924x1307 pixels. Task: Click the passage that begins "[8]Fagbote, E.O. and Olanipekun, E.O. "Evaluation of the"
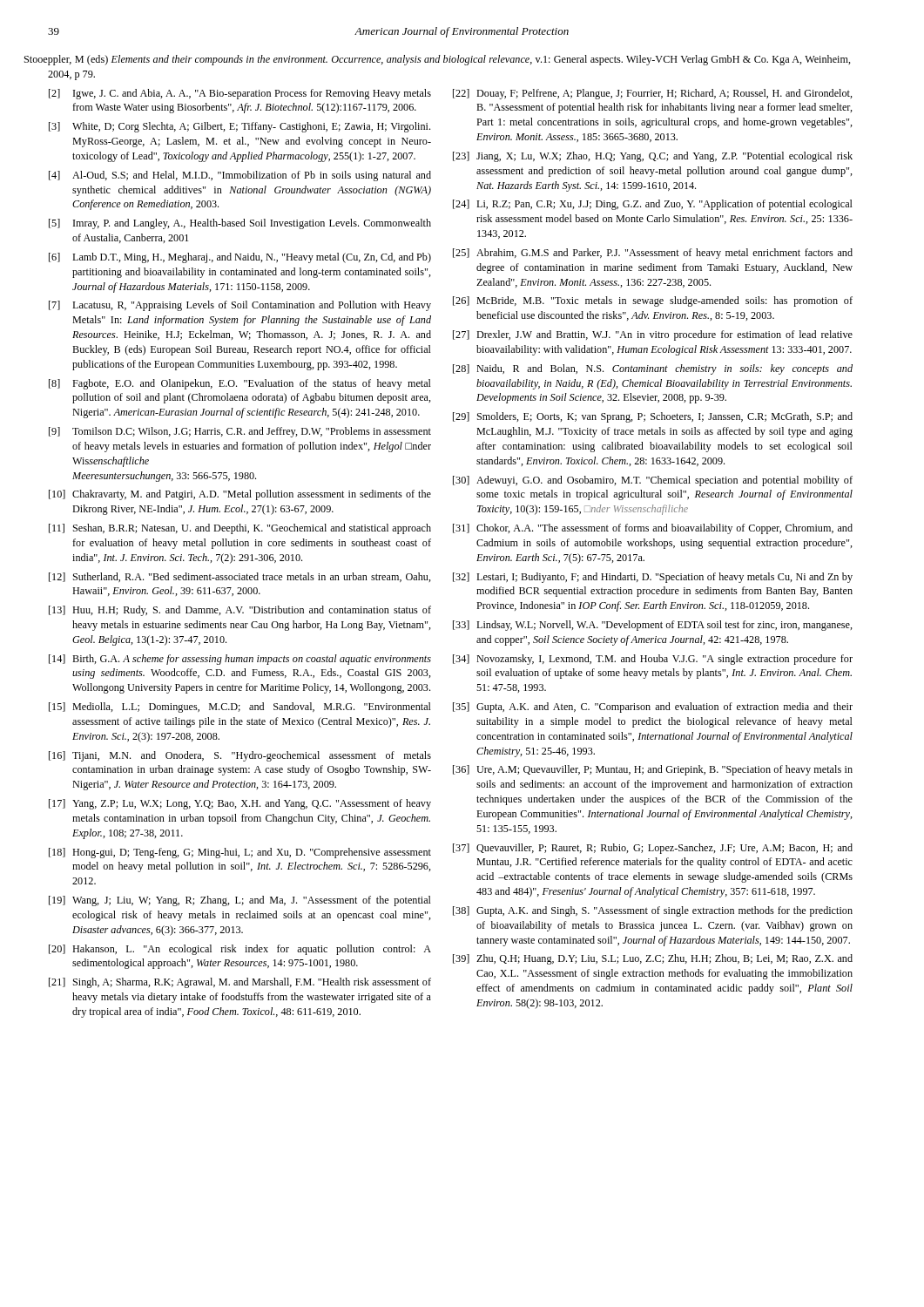[239, 398]
